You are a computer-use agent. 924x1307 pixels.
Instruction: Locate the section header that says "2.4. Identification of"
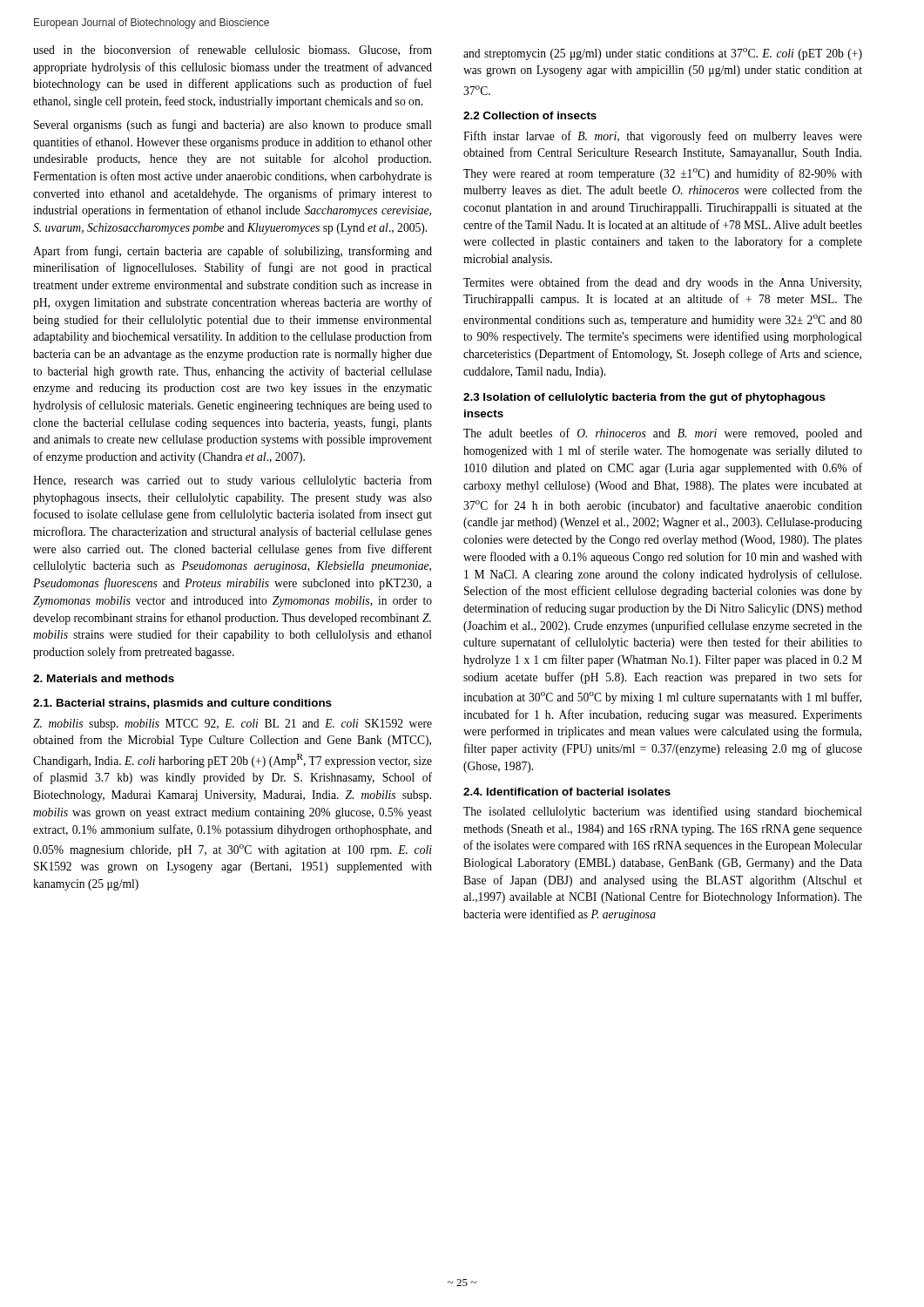click(567, 791)
